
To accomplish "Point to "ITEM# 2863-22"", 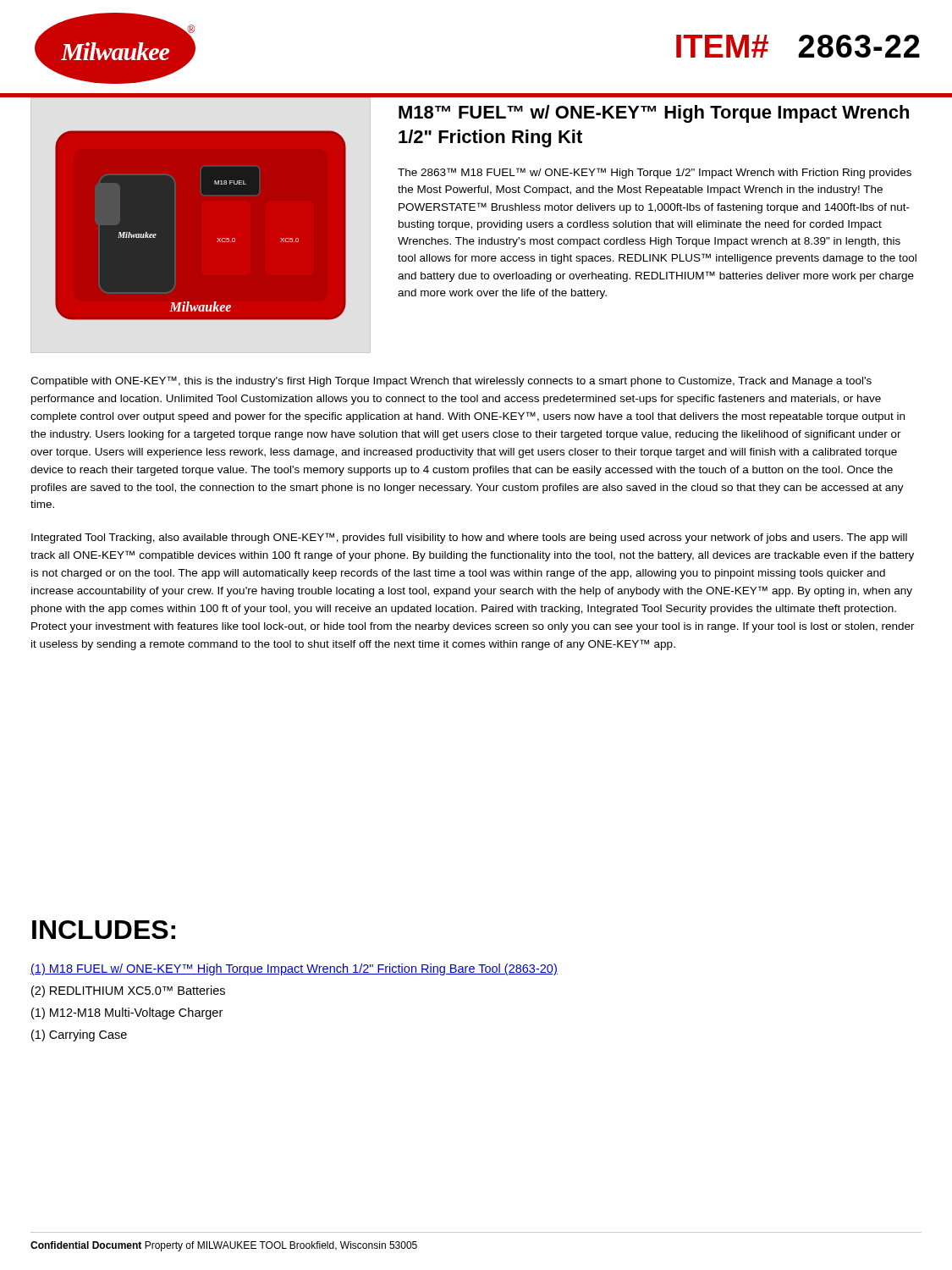I will click(798, 47).
